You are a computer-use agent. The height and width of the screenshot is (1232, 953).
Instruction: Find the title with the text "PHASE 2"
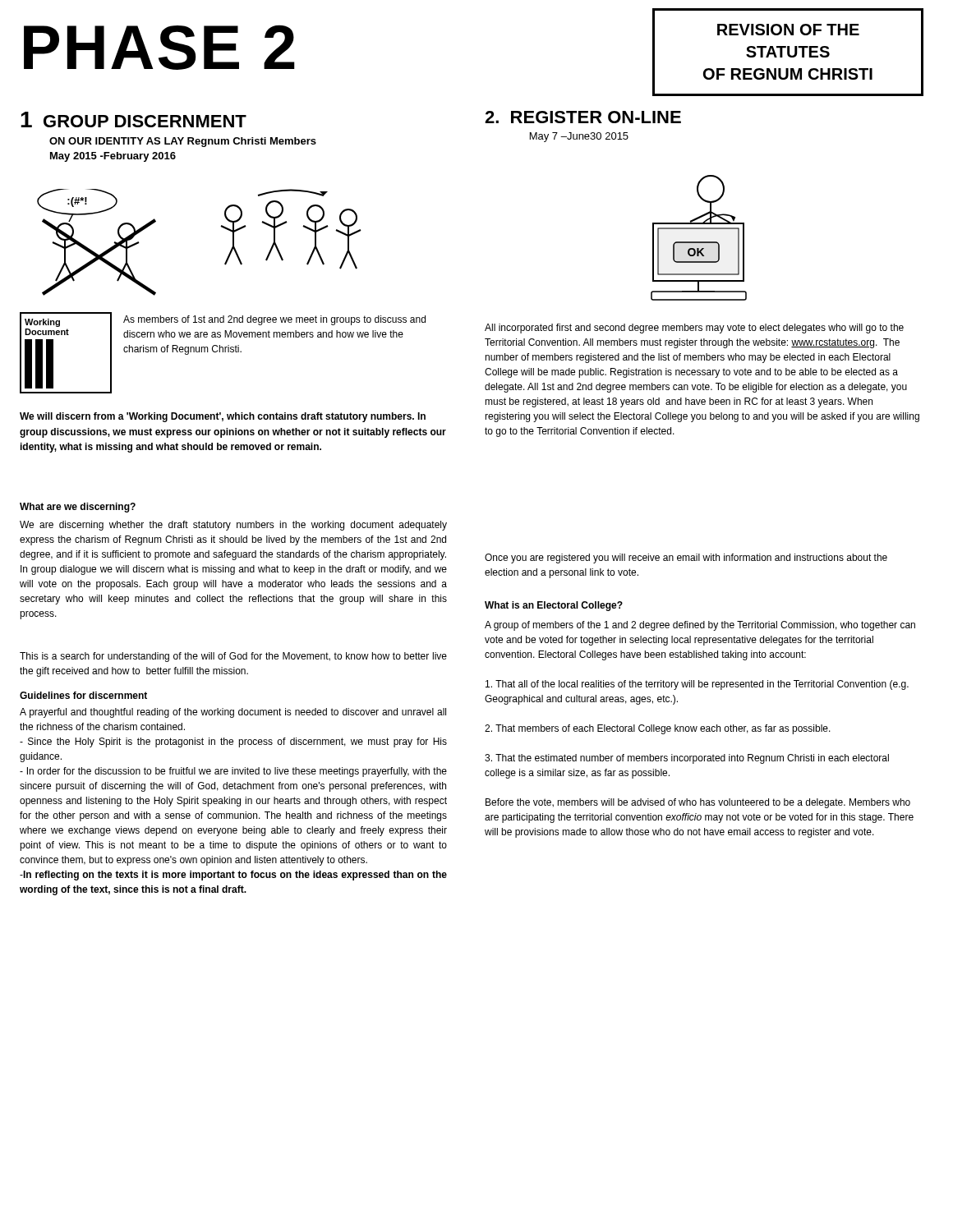pos(159,47)
